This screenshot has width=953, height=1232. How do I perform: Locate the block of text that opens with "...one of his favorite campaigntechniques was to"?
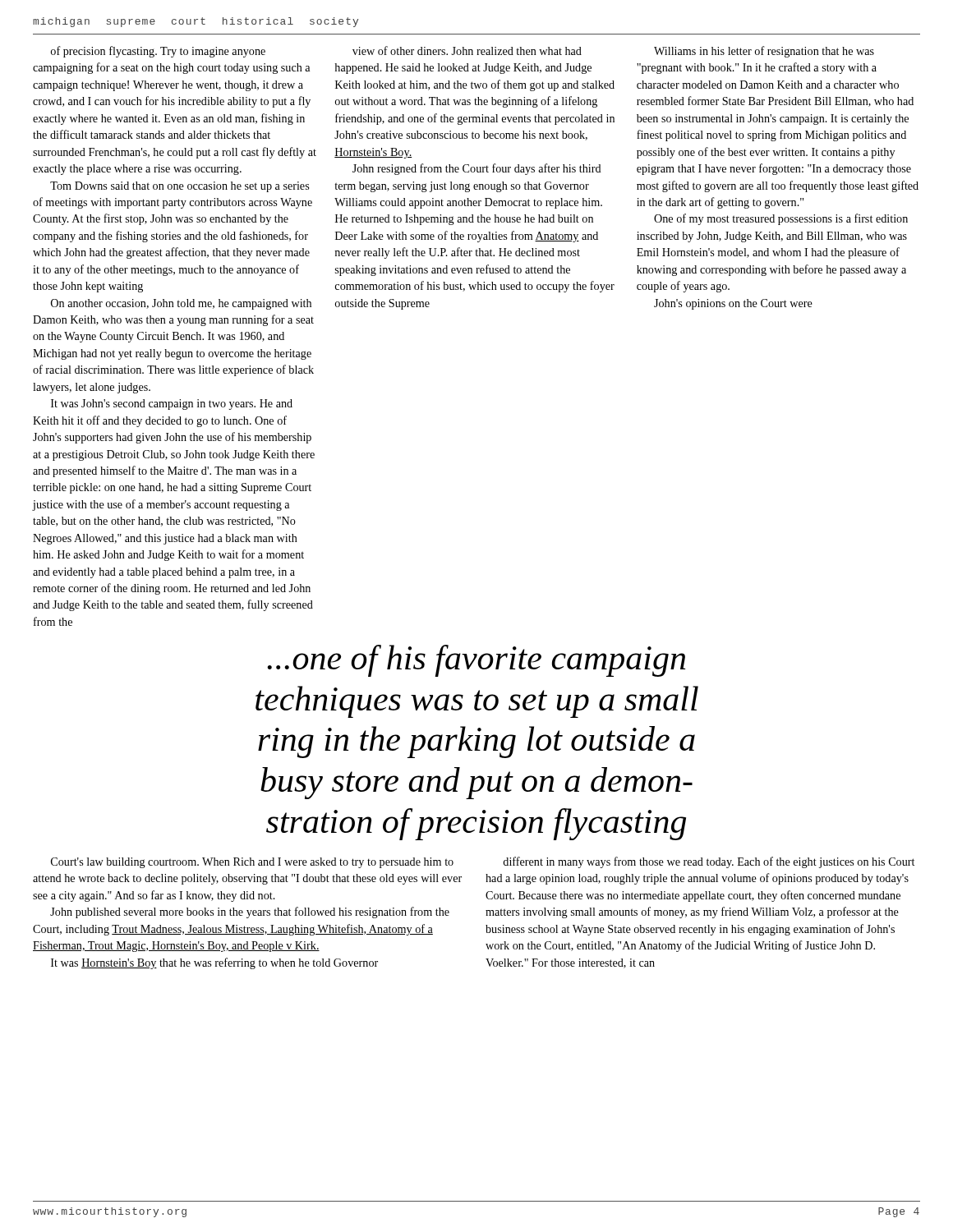pyautogui.click(x=476, y=740)
